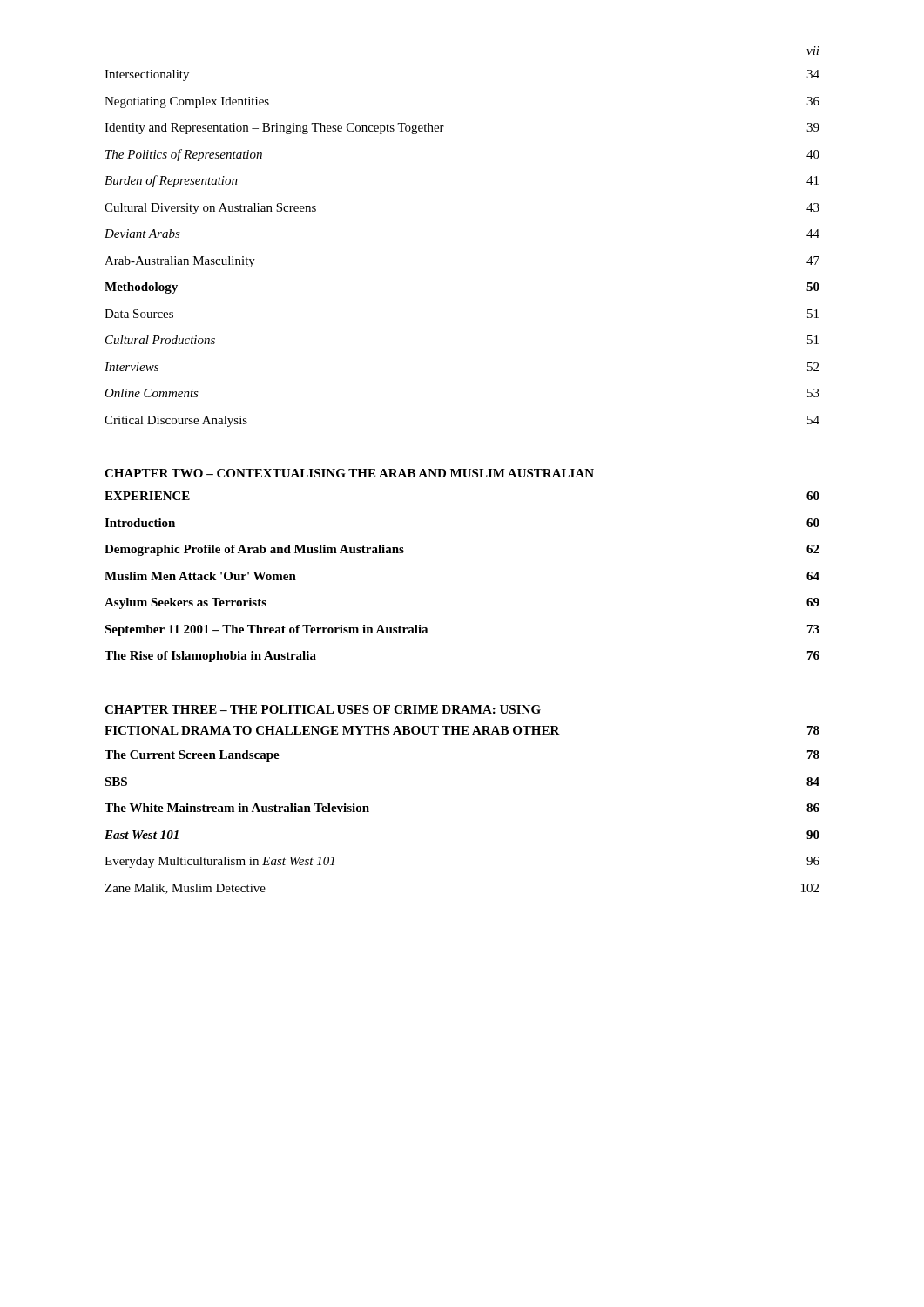Screen dimensions: 1307x924
Task: Point to "Cultural Diversity on Australian Screens 43"
Action: pyautogui.click(x=209, y=209)
